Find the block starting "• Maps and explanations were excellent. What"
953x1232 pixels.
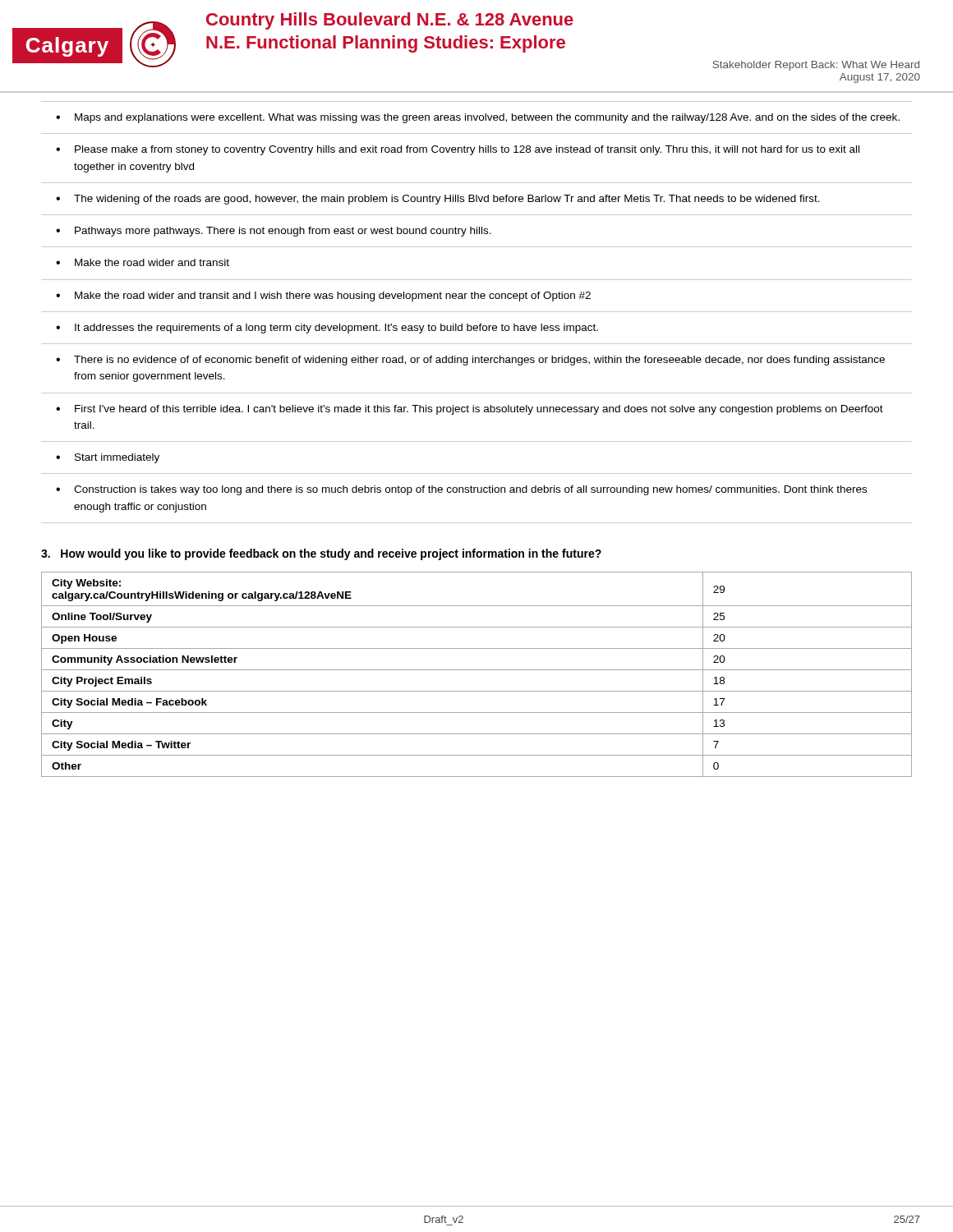(478, 118)
